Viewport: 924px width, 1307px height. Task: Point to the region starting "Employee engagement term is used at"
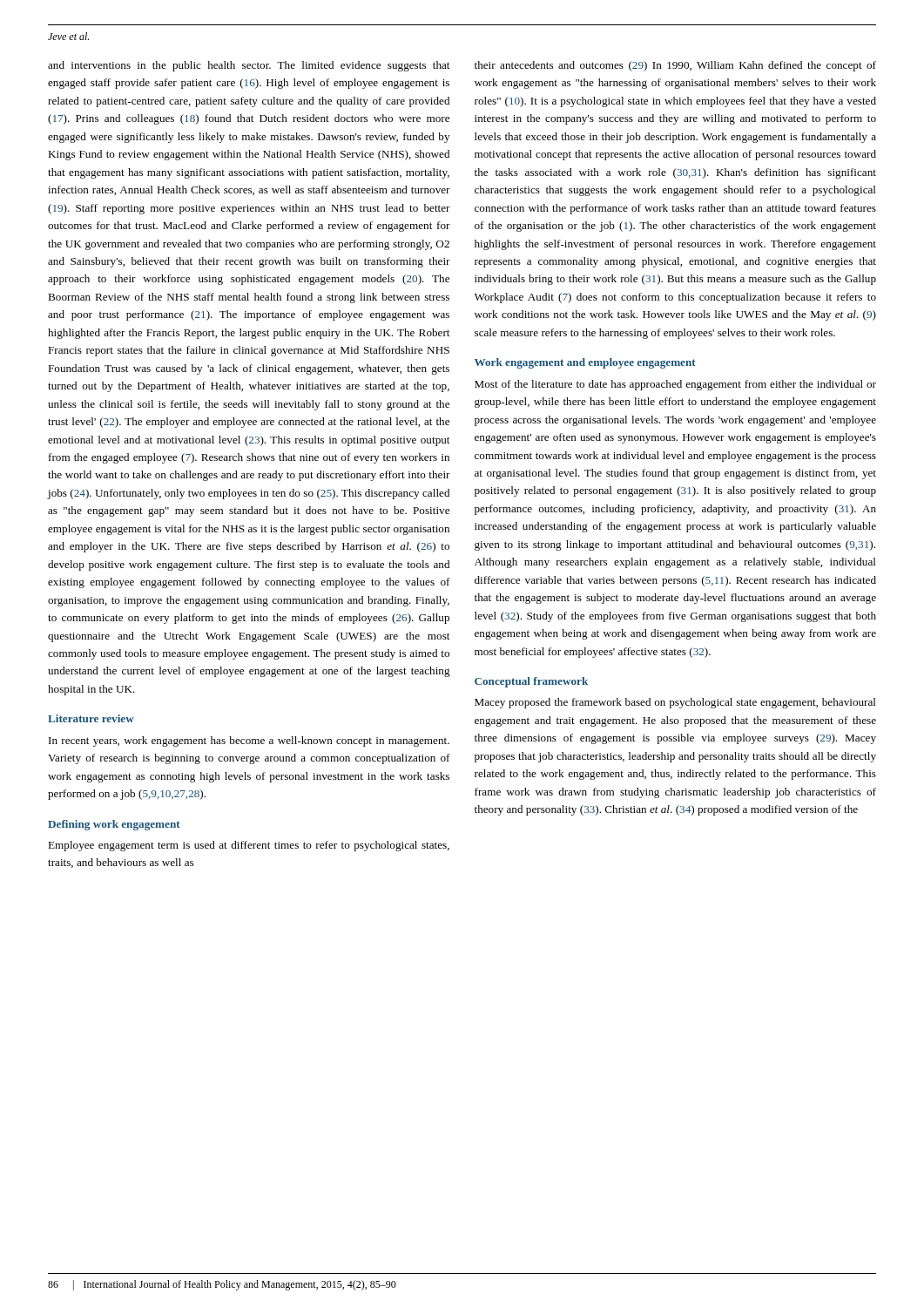249,854
